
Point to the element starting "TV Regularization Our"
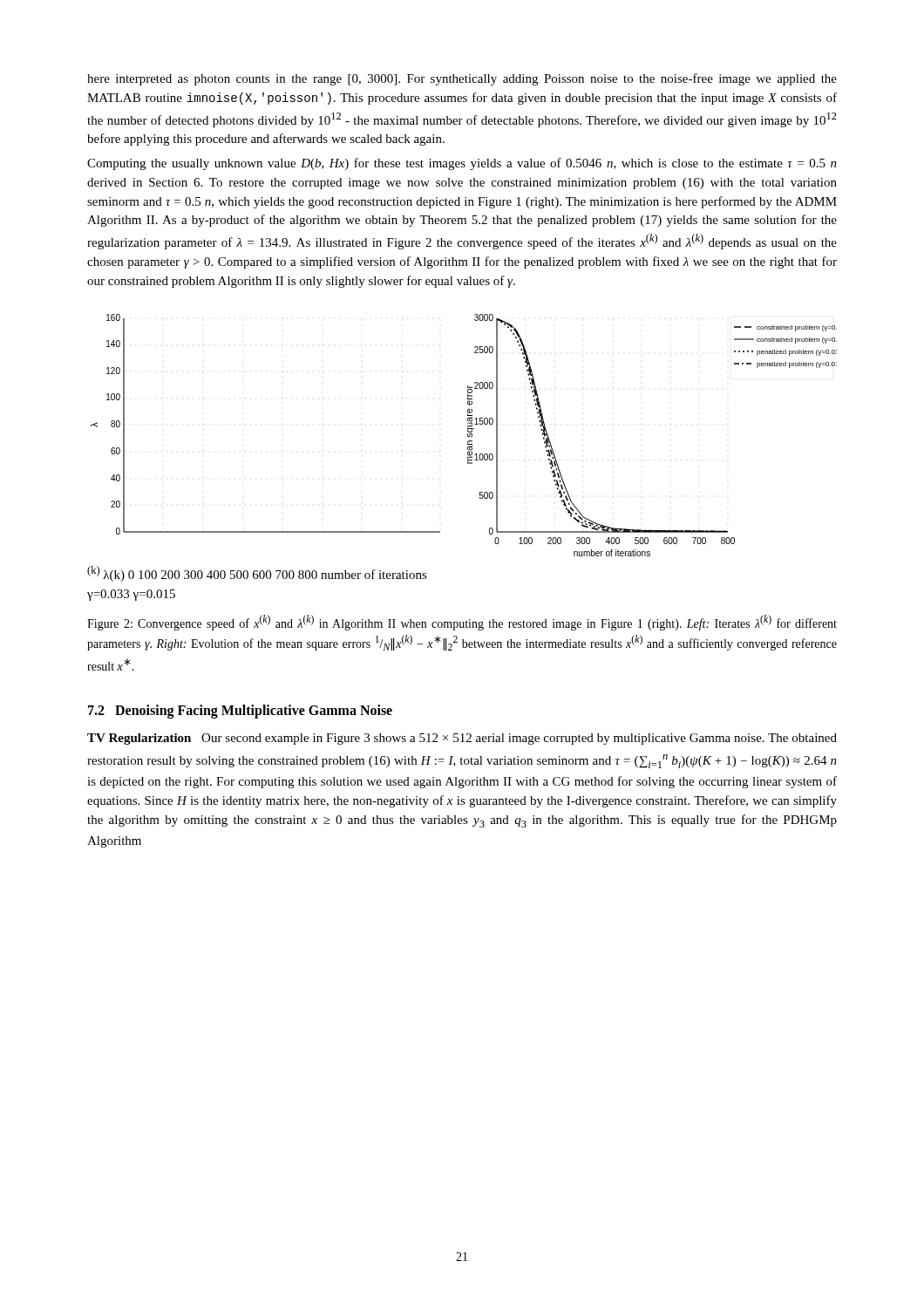pyautogui.click(x=462, y=790)
